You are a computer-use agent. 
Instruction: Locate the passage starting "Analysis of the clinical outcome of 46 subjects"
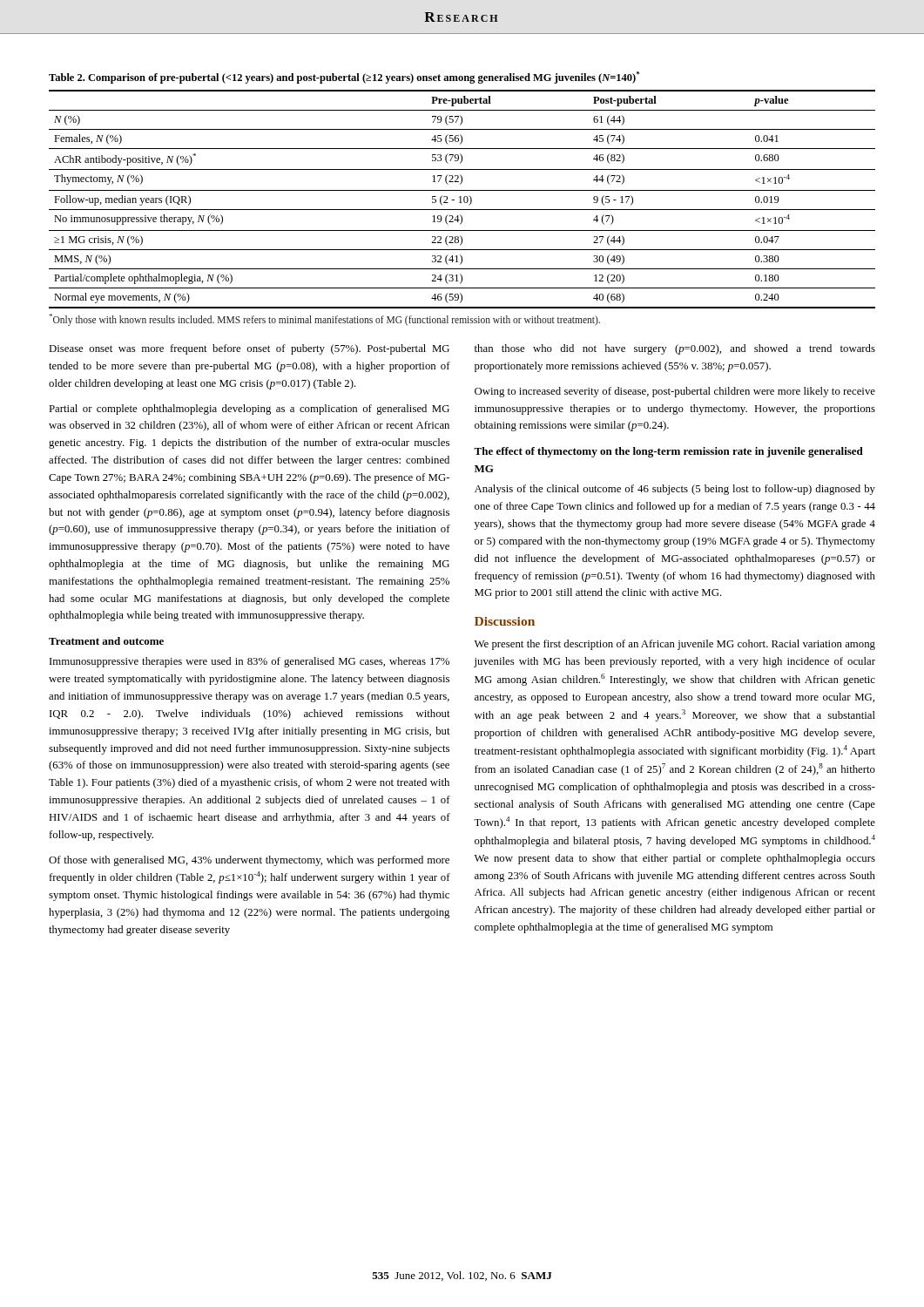pyautogui.click(x=675, y=542)
